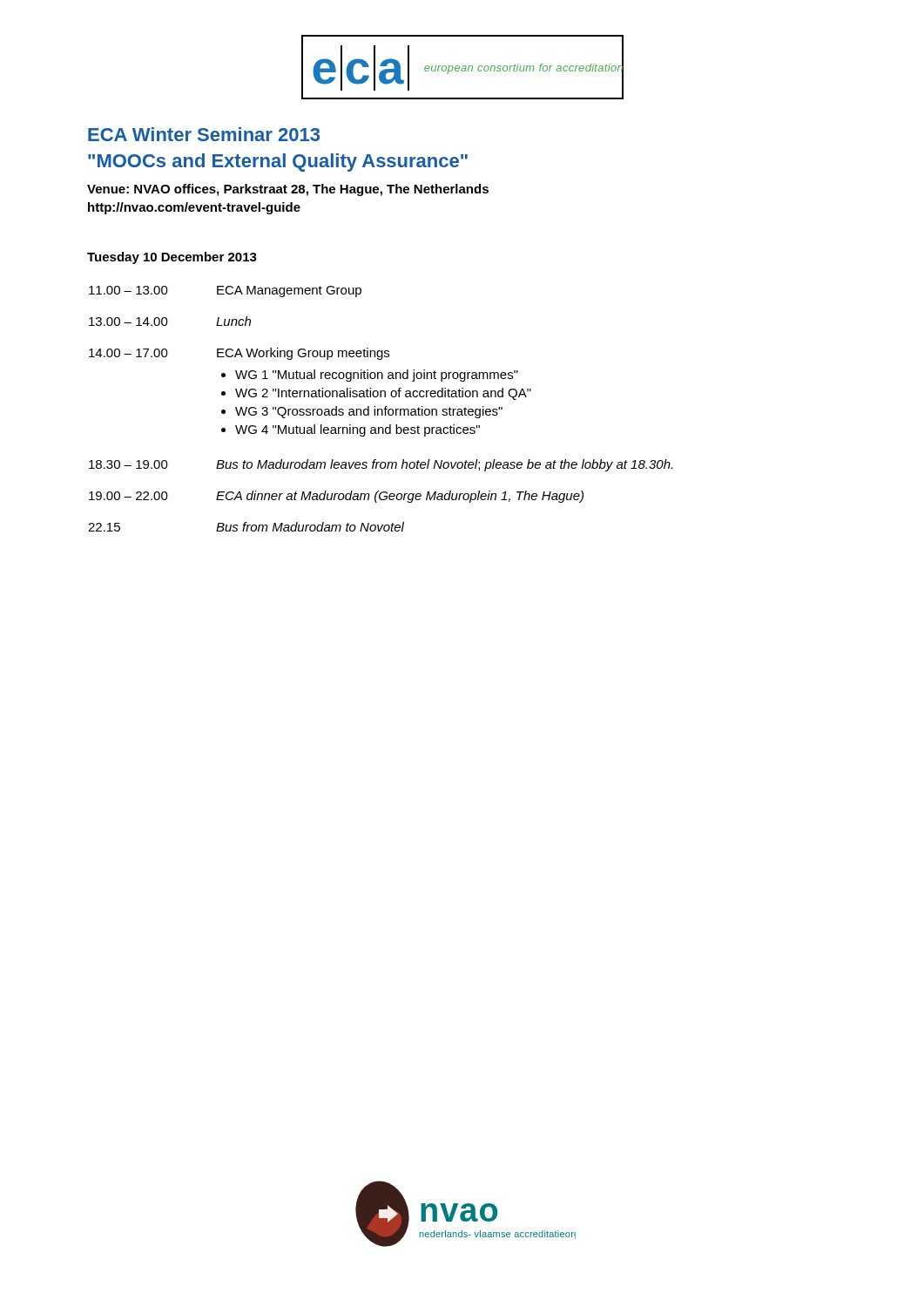Viewport: 924px width, 1307px height.
Task: Click the passage that begins "ECA dinner at"
Action: pos(400,495)
